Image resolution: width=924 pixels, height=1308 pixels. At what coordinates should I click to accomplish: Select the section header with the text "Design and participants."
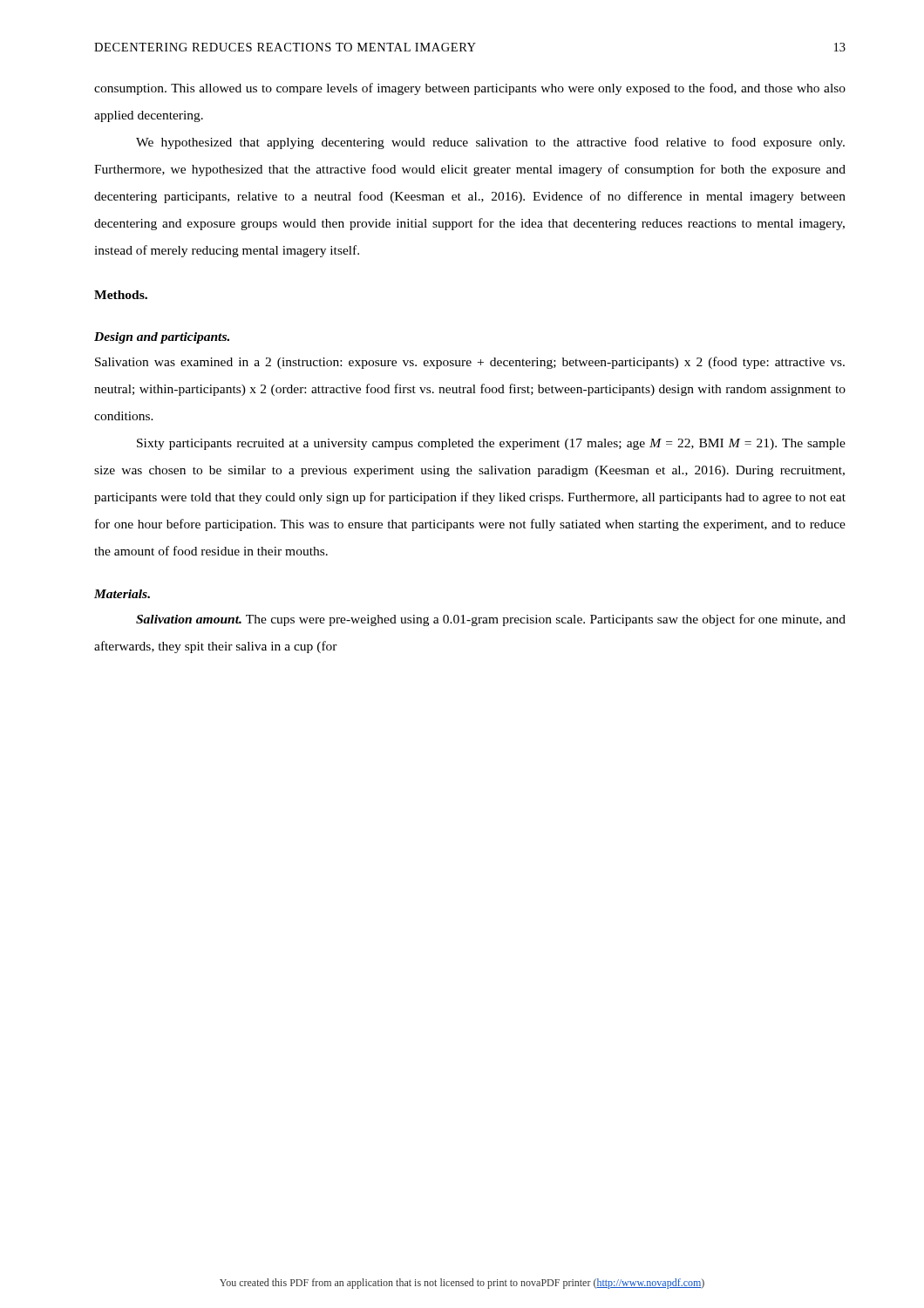point(162,336)
